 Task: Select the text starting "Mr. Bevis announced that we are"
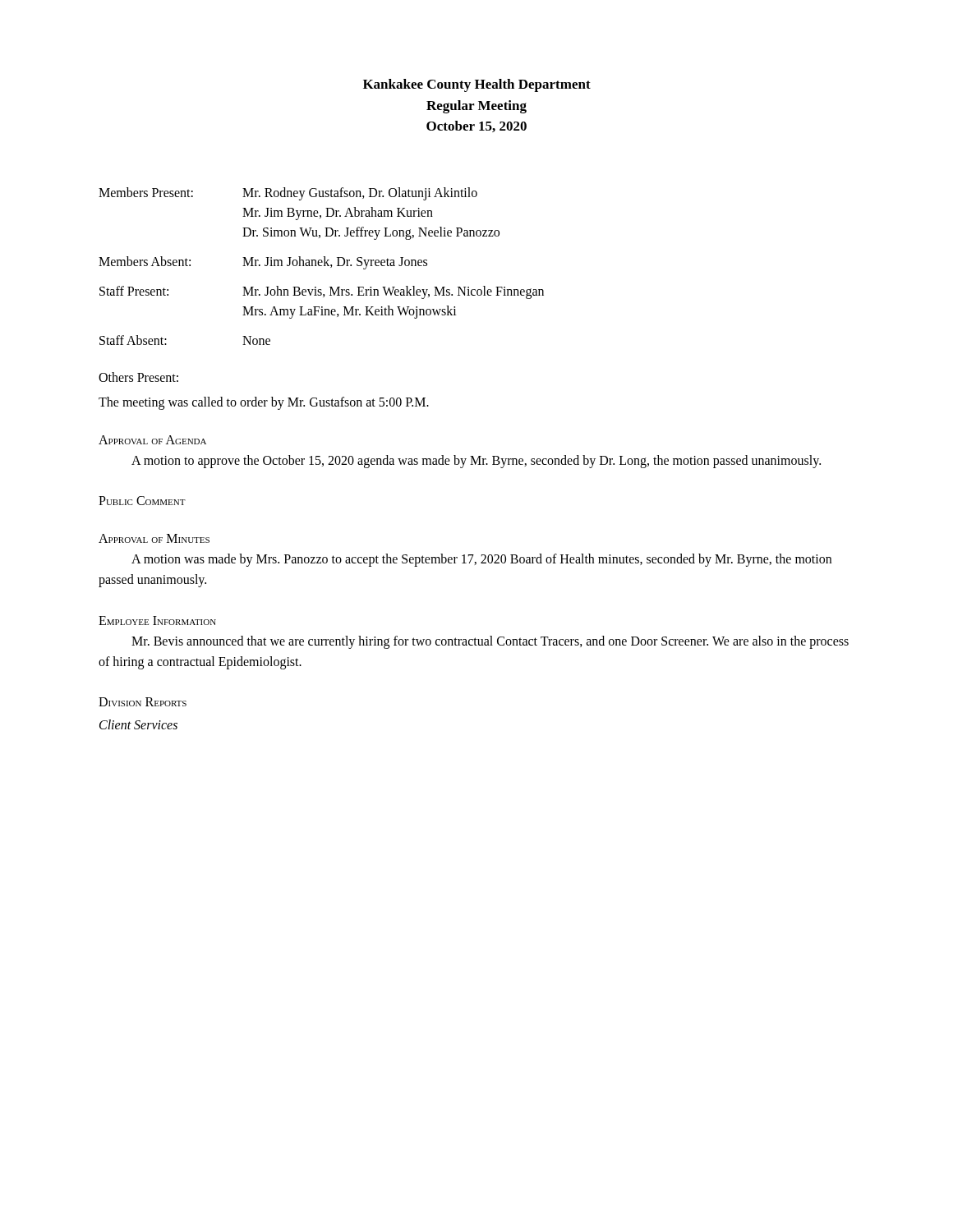(x=474, y=651)
